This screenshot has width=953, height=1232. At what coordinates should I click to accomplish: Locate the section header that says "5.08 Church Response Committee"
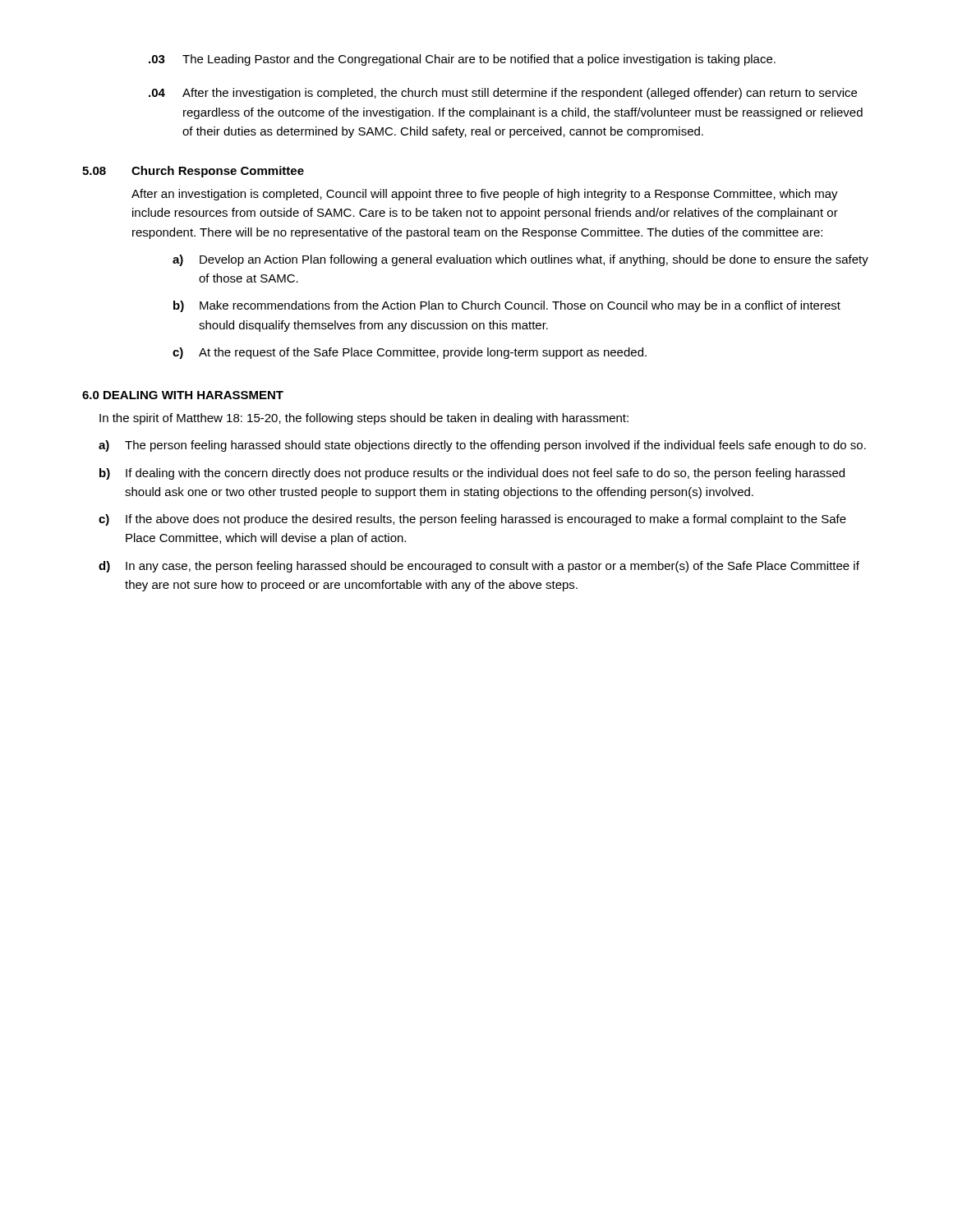coord(193,170)
